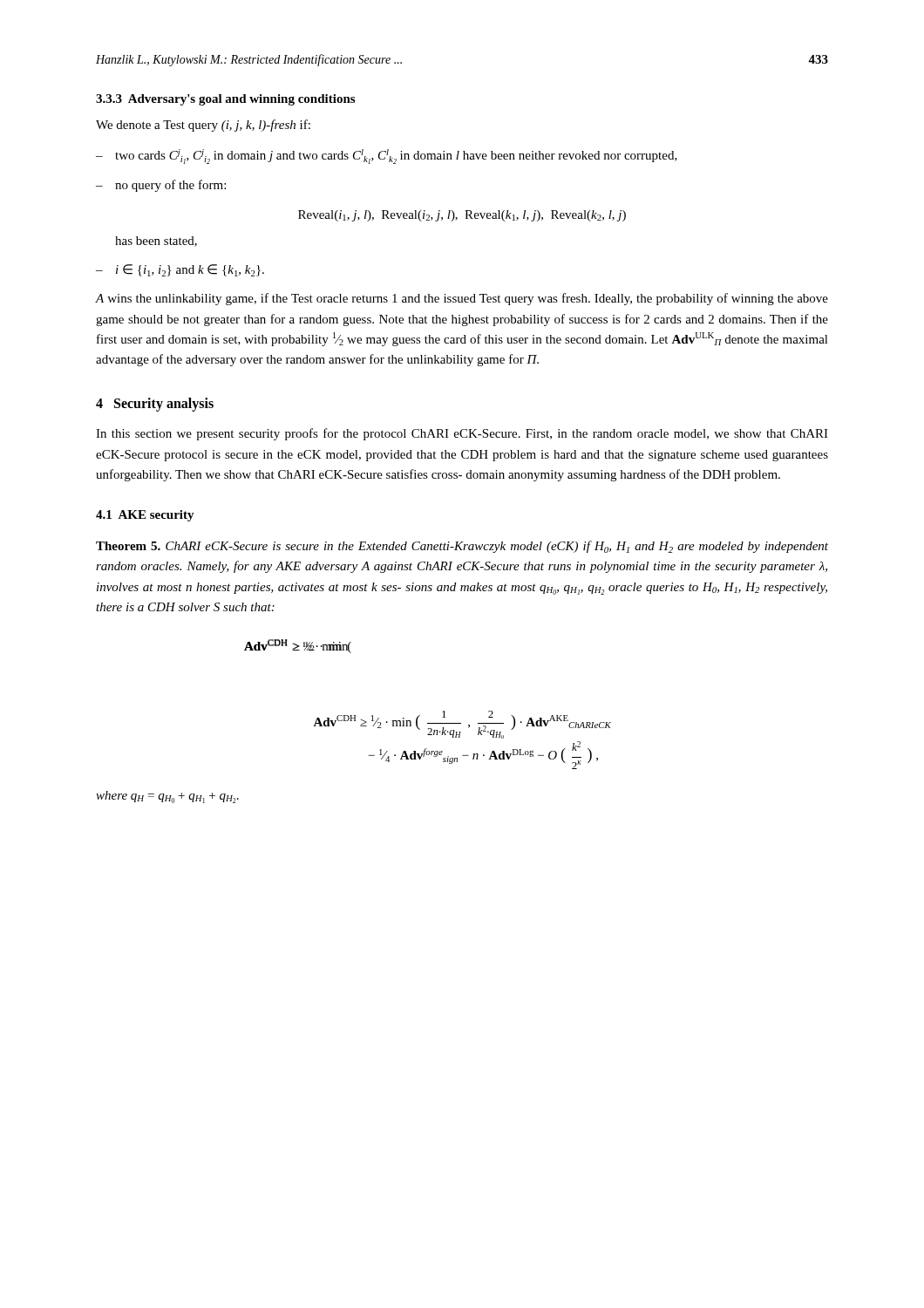Click on the list item that reads "– no query of the form:"

(161, 186)
